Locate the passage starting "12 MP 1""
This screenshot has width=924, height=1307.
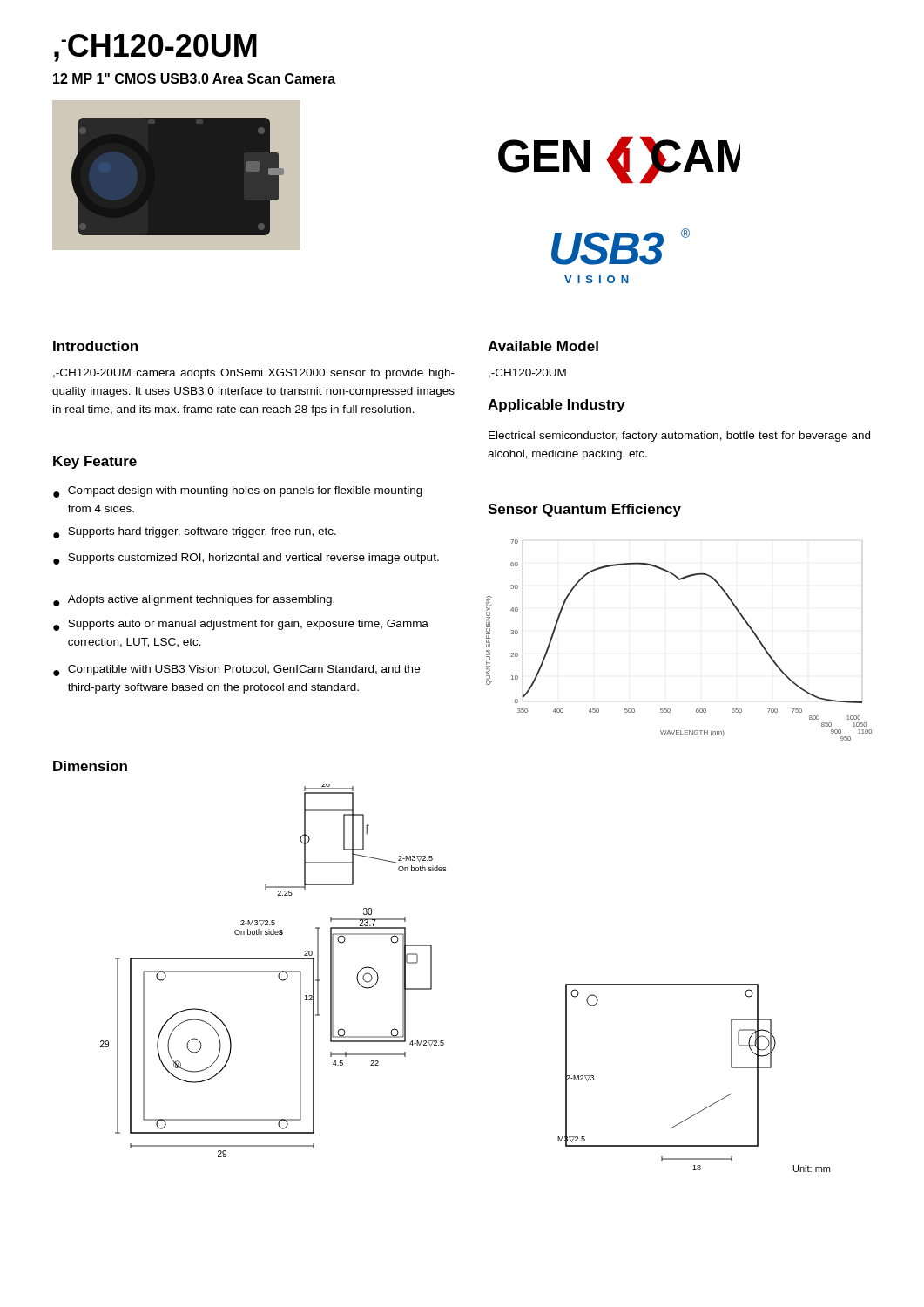[194, 79]
